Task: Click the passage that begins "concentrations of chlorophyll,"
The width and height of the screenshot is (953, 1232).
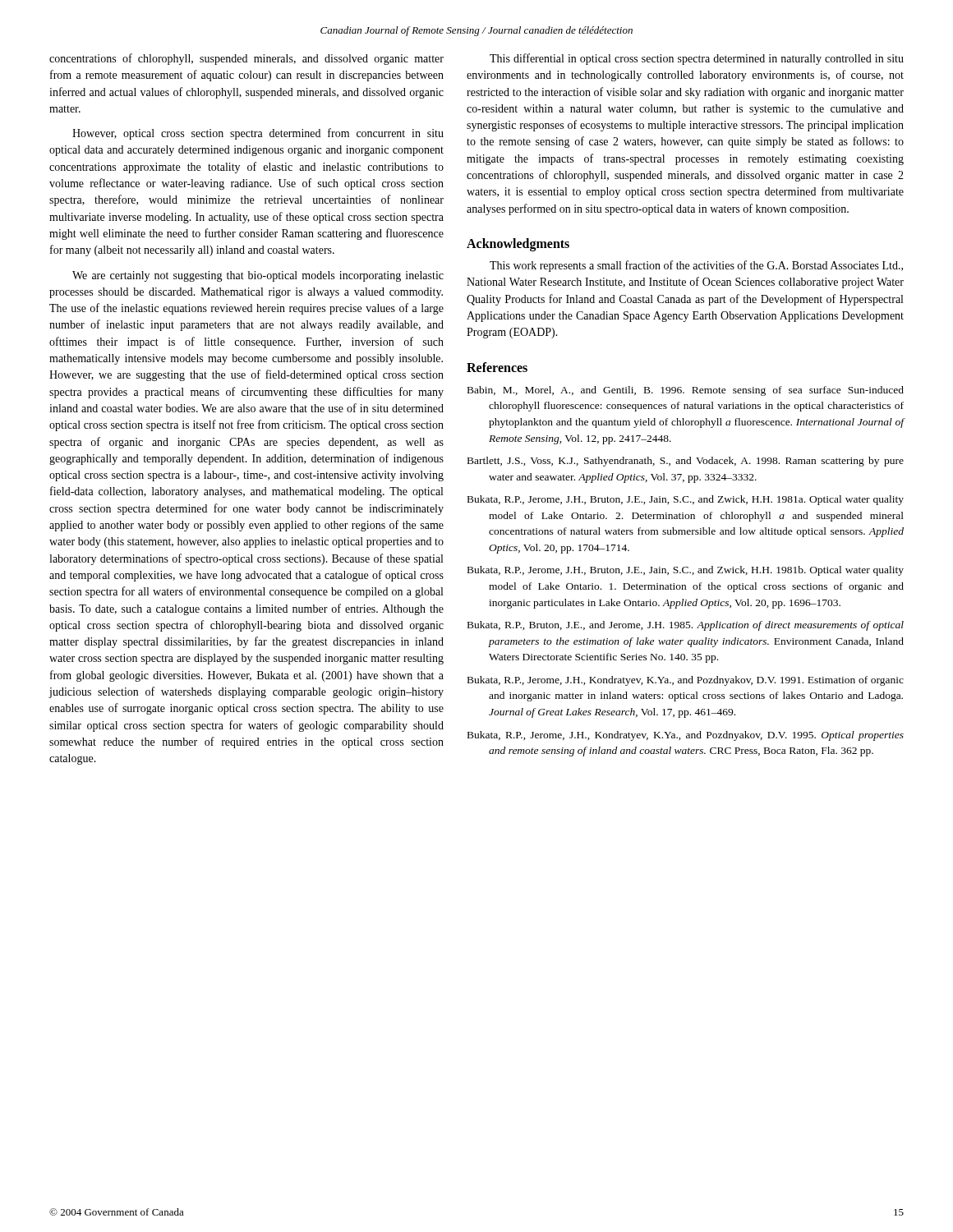Action: pyautogui.click(x=246, y=84)
